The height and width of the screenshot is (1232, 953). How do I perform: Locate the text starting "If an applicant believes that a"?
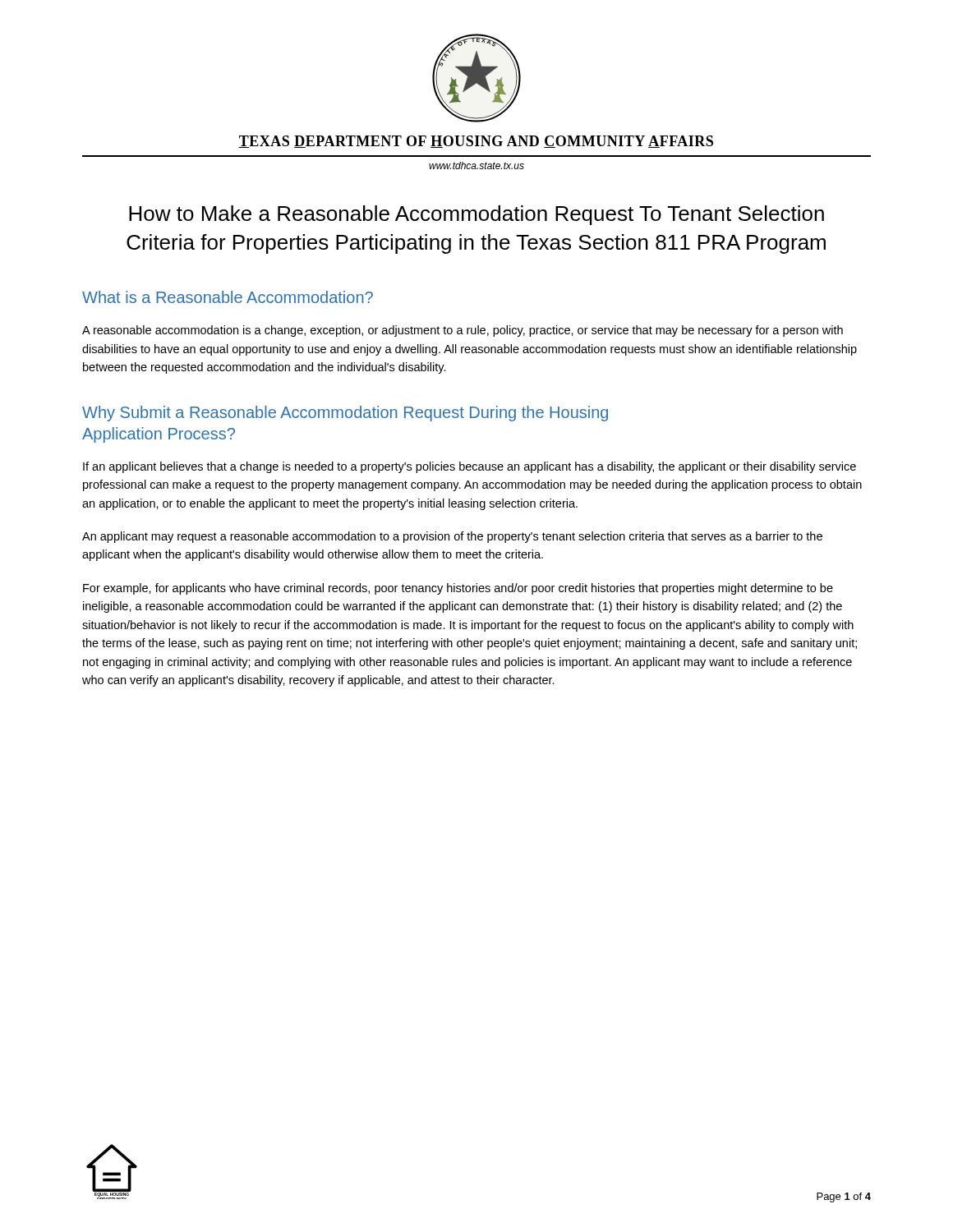(x=472, y=485)
